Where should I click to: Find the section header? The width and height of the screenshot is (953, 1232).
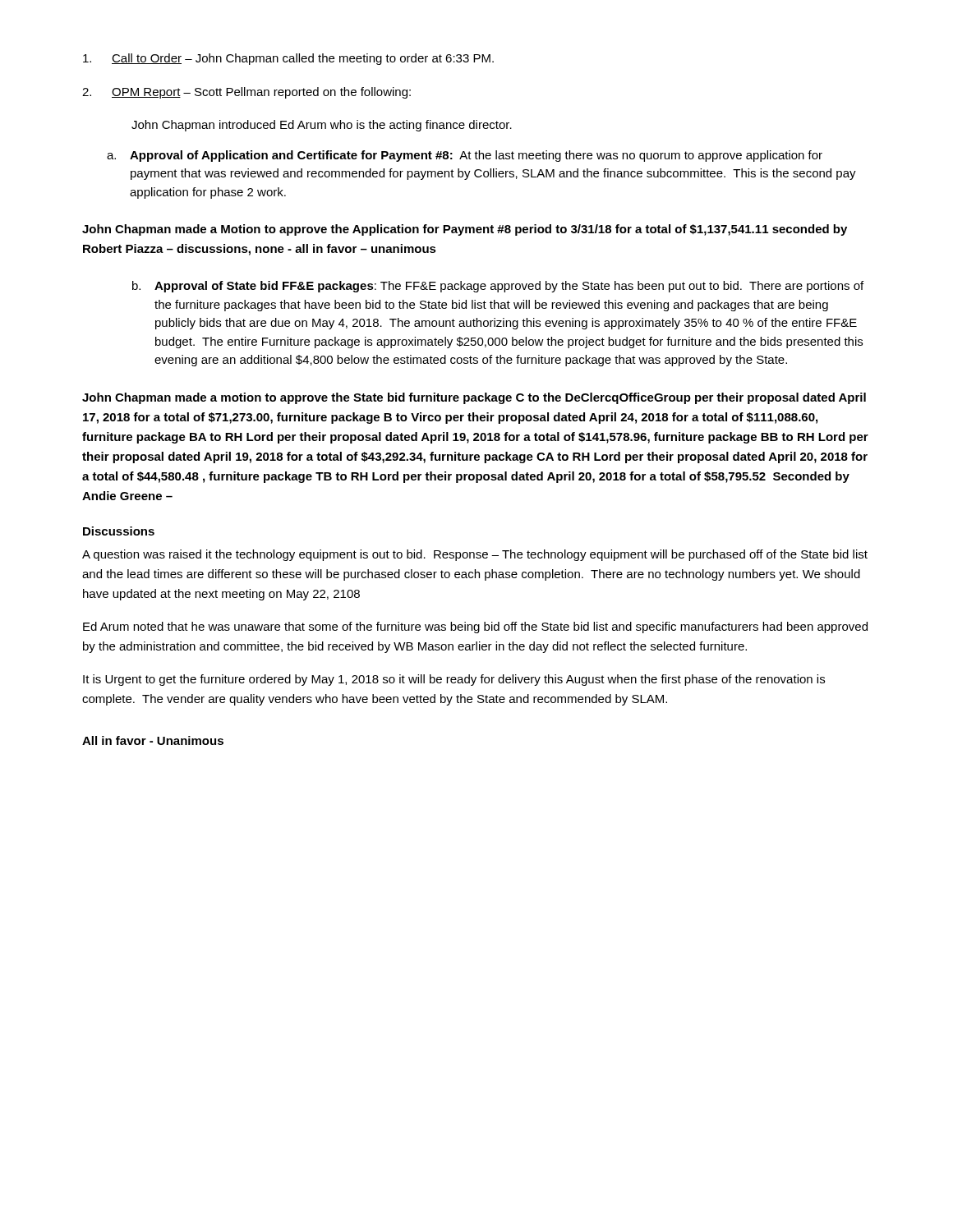coord(118,531)
